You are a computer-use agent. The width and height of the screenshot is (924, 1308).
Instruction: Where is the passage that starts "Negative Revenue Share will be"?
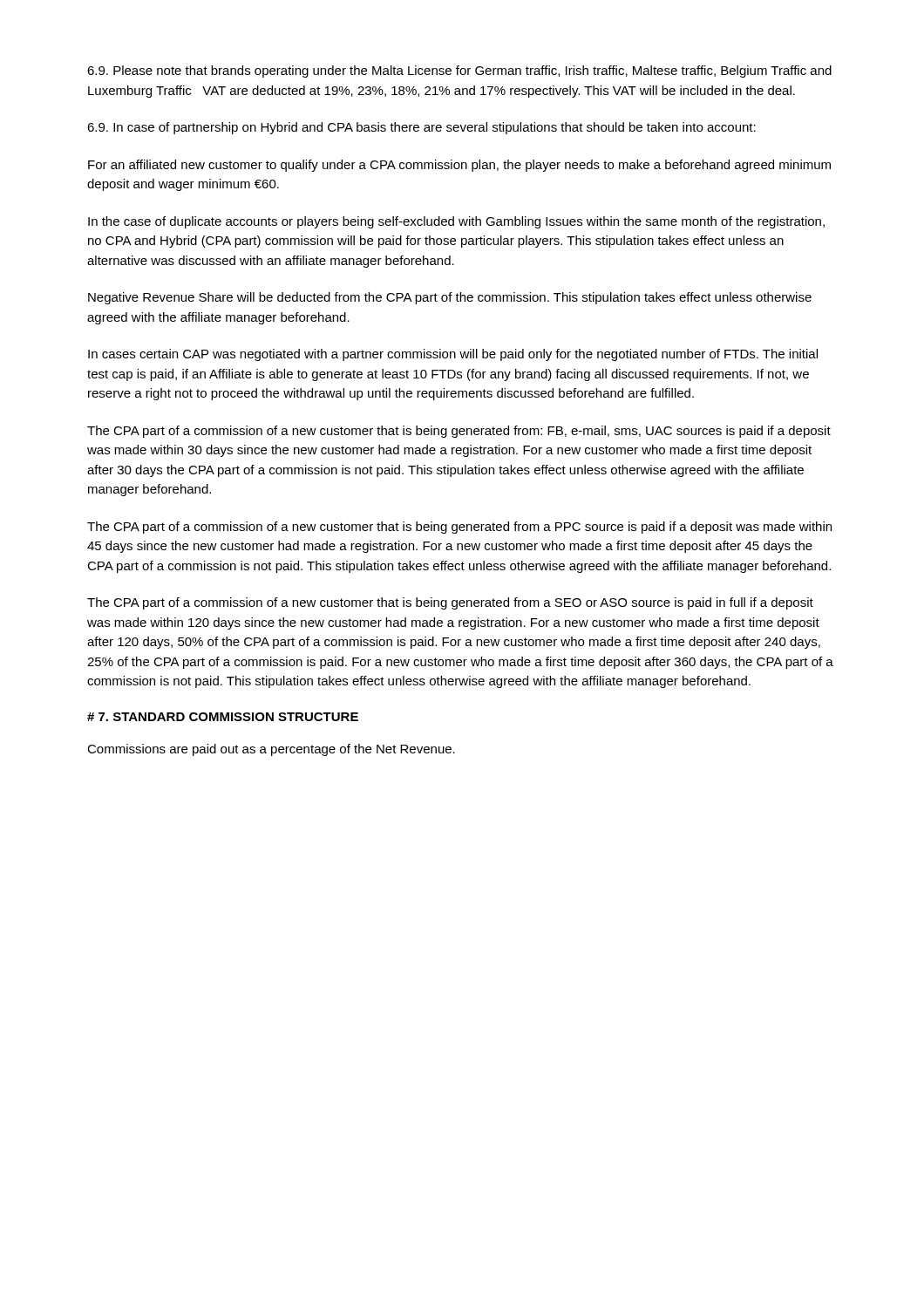pos(449,307)
